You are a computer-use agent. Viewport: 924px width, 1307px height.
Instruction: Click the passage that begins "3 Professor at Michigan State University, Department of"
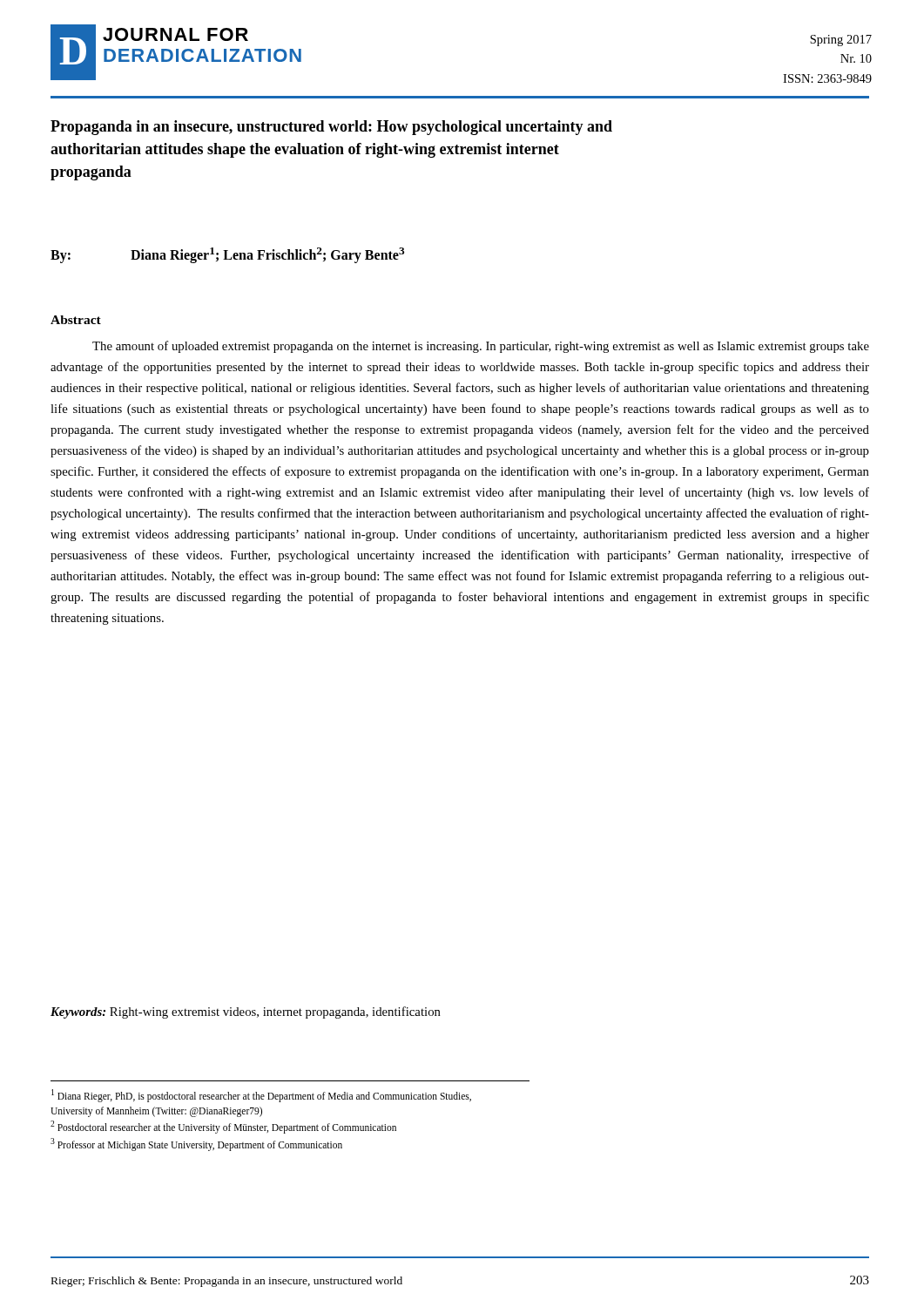(196, 1143)
